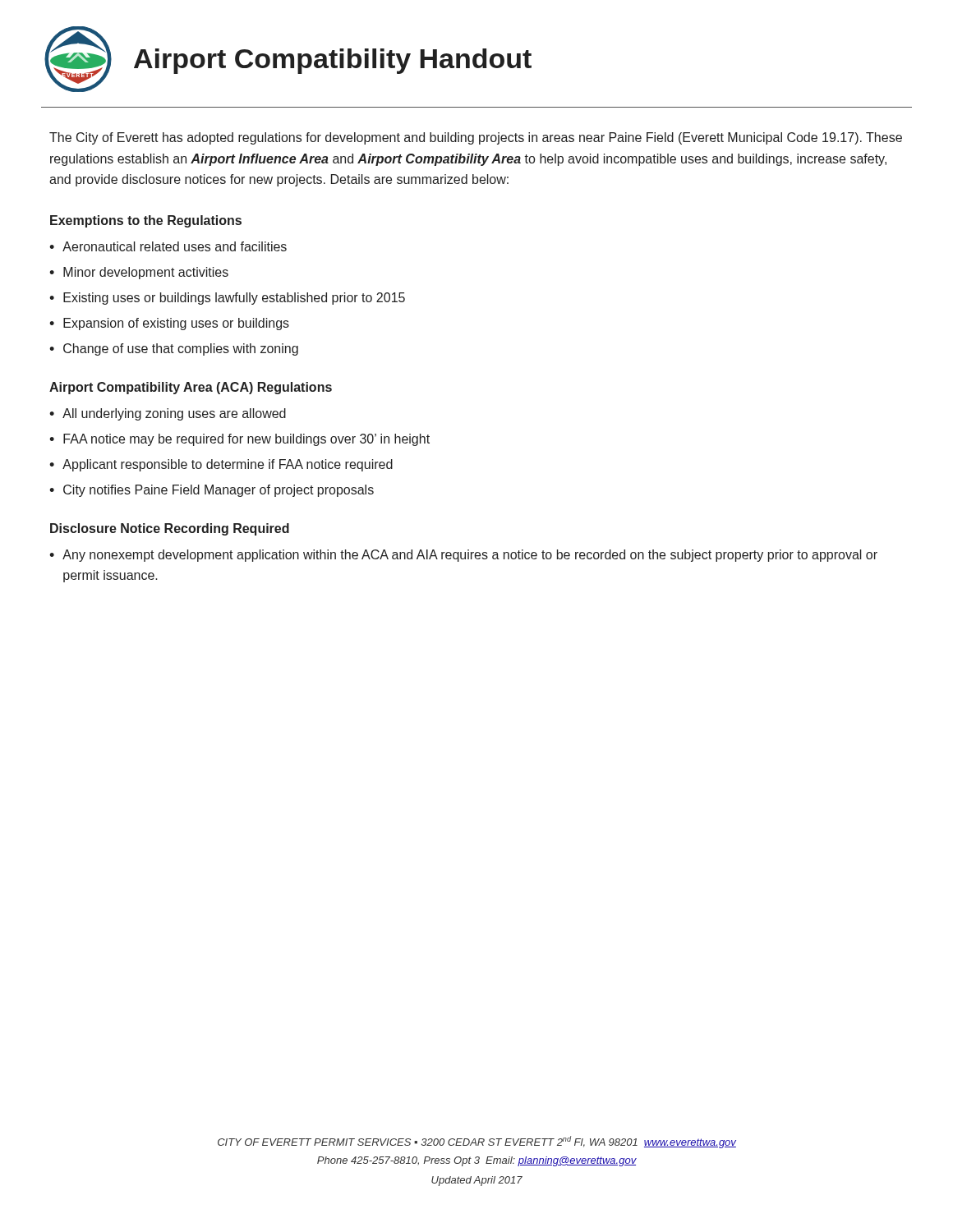The height and width of the screenshot is (1232, 953).
Task: Click on the title containing "Airport Compatibility Handout"
Action: [x=333, y=59]
